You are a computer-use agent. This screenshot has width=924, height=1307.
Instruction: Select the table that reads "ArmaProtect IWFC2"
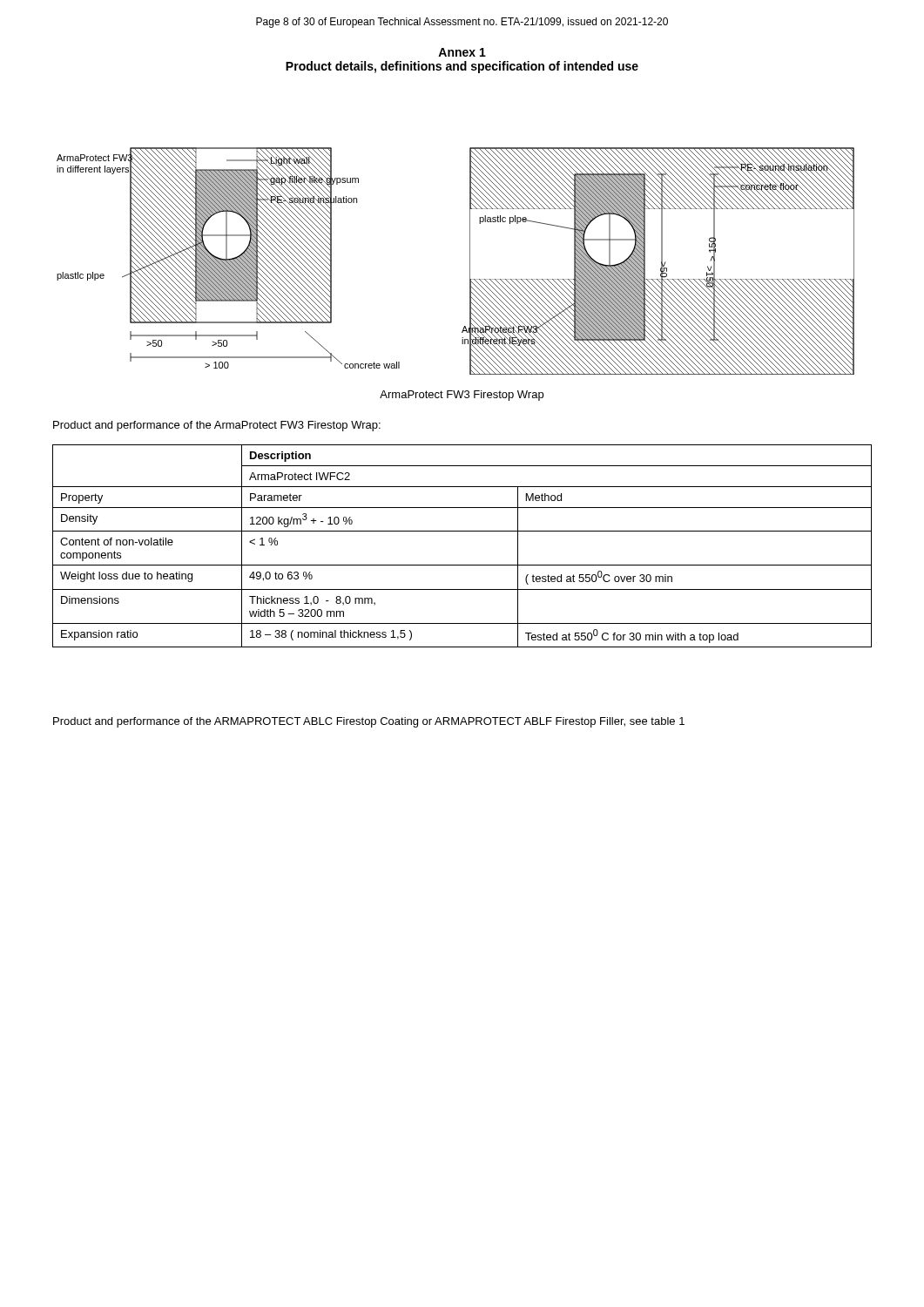pyautogui.click(x=462, y=546)
